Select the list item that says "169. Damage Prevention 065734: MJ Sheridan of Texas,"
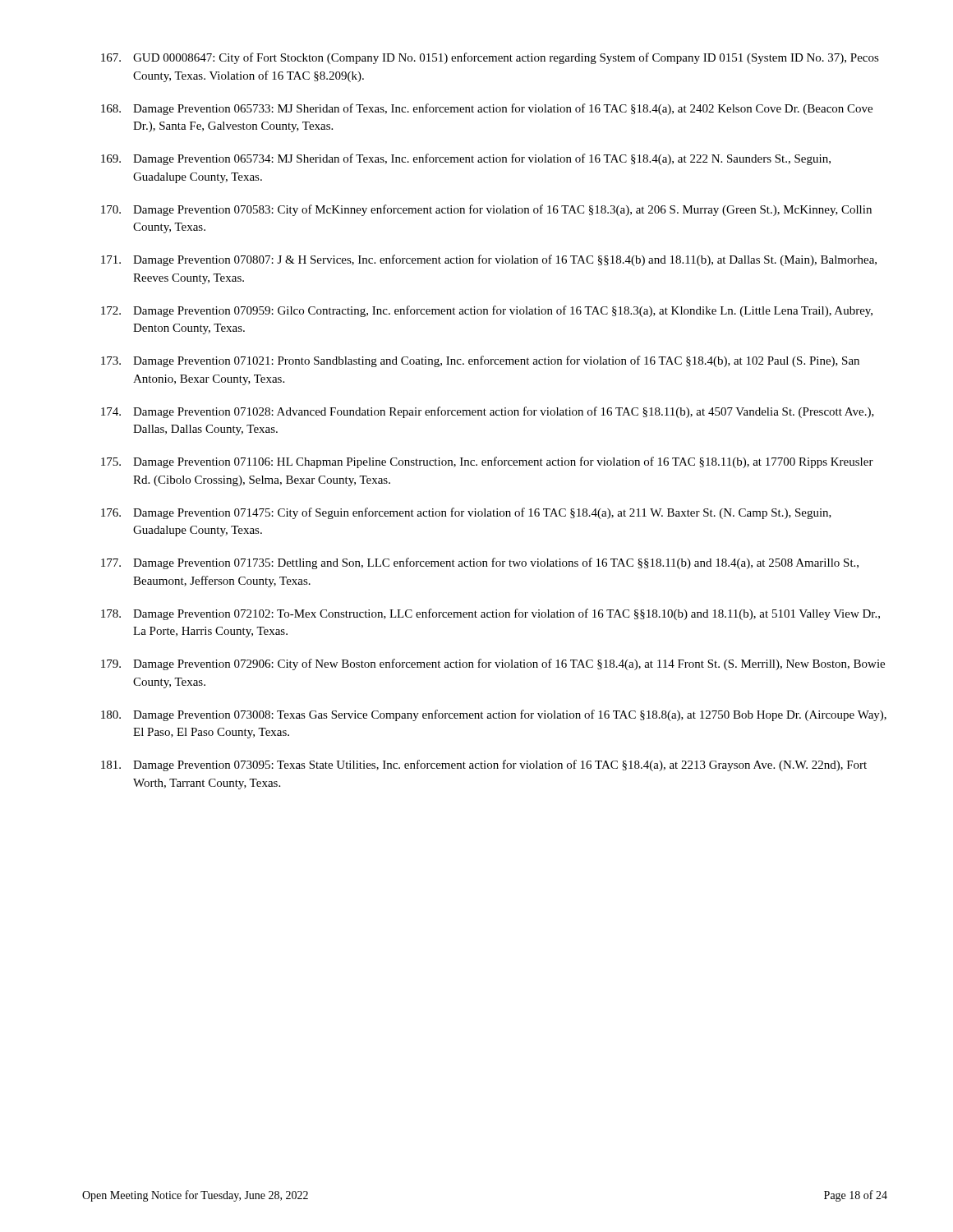953x1232 pixels. tap(485, 168)
